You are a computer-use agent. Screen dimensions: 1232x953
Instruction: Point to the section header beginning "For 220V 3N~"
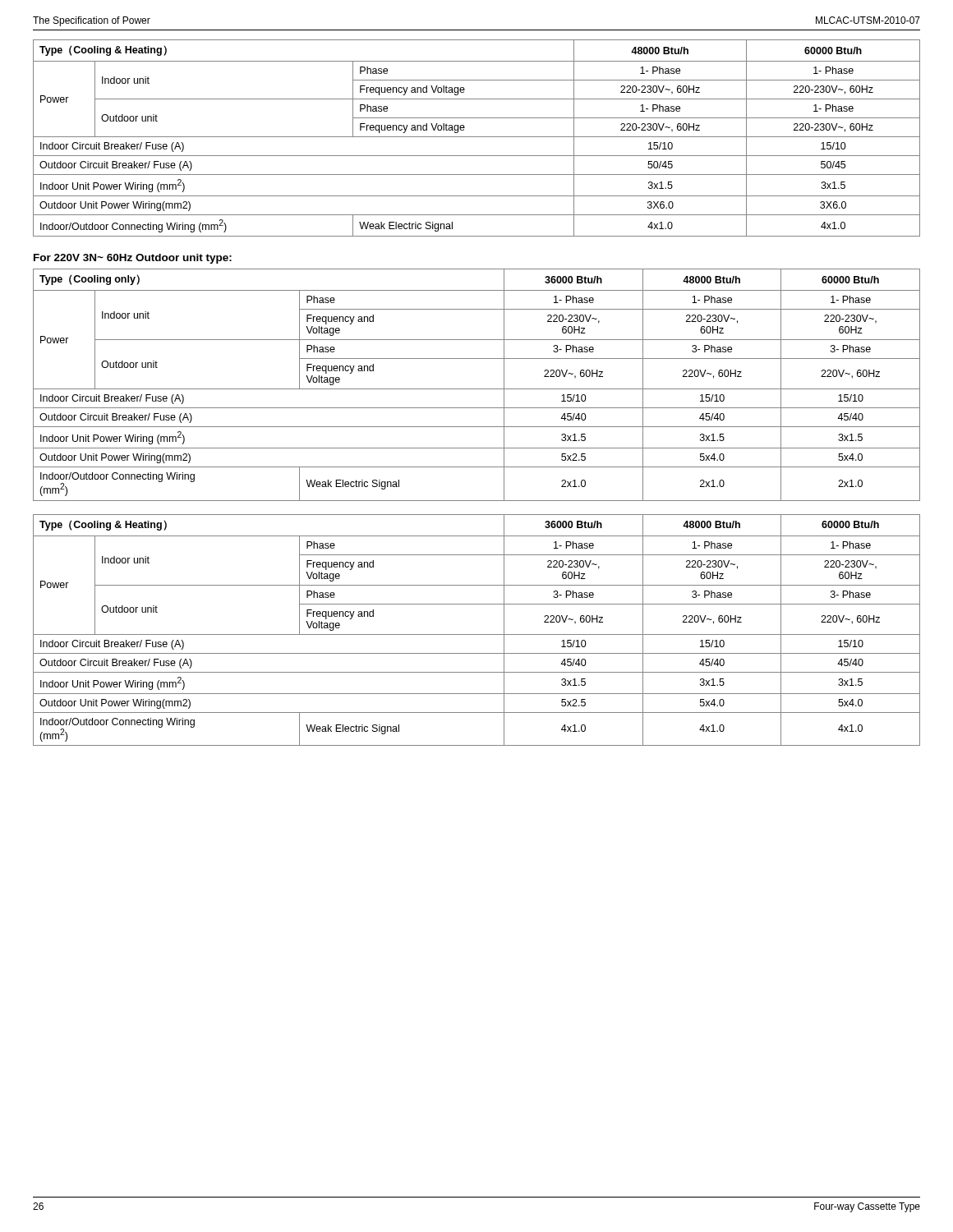point(133,258)
